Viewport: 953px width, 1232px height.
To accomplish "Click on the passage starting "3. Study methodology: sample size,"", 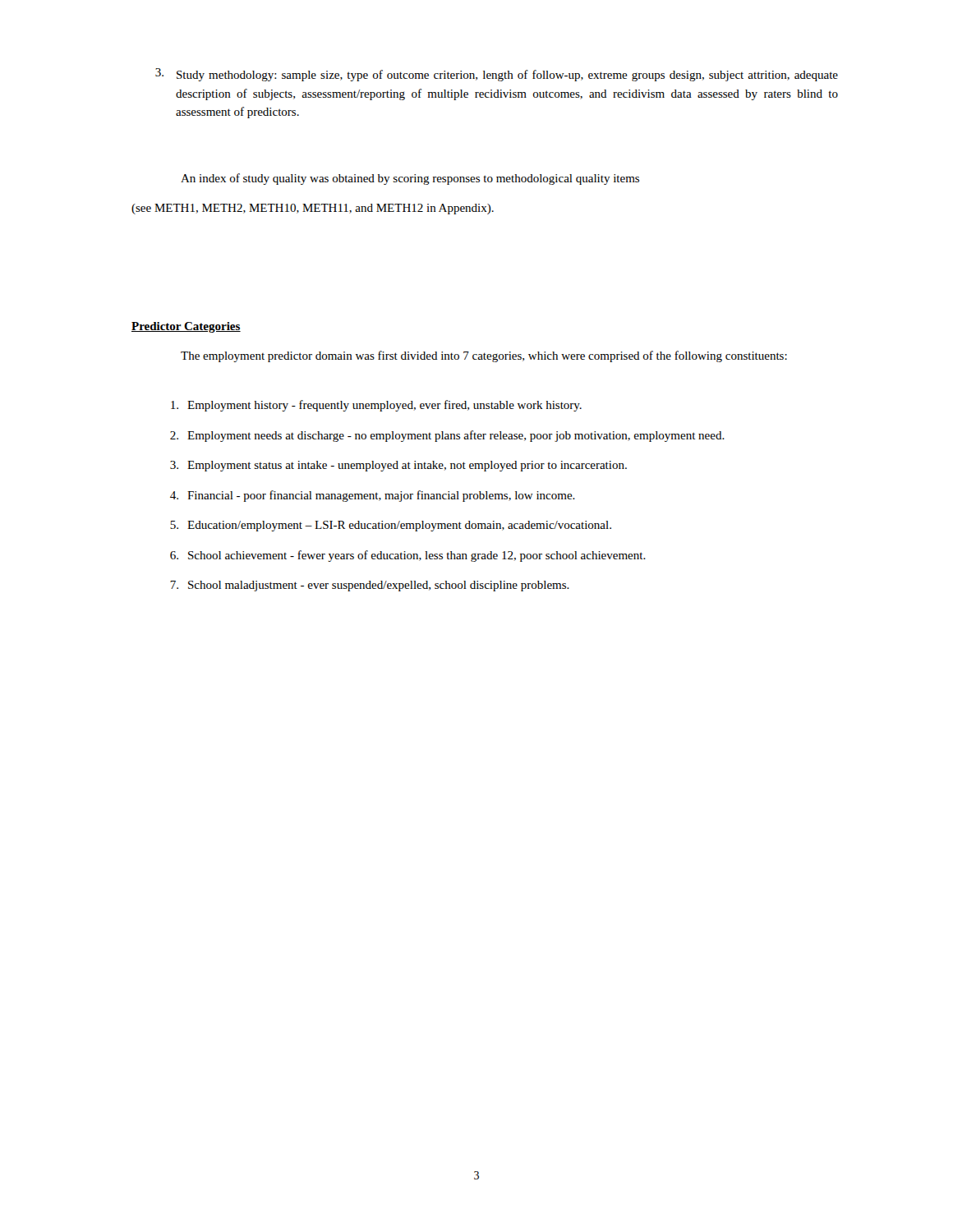I will (485, 93).
